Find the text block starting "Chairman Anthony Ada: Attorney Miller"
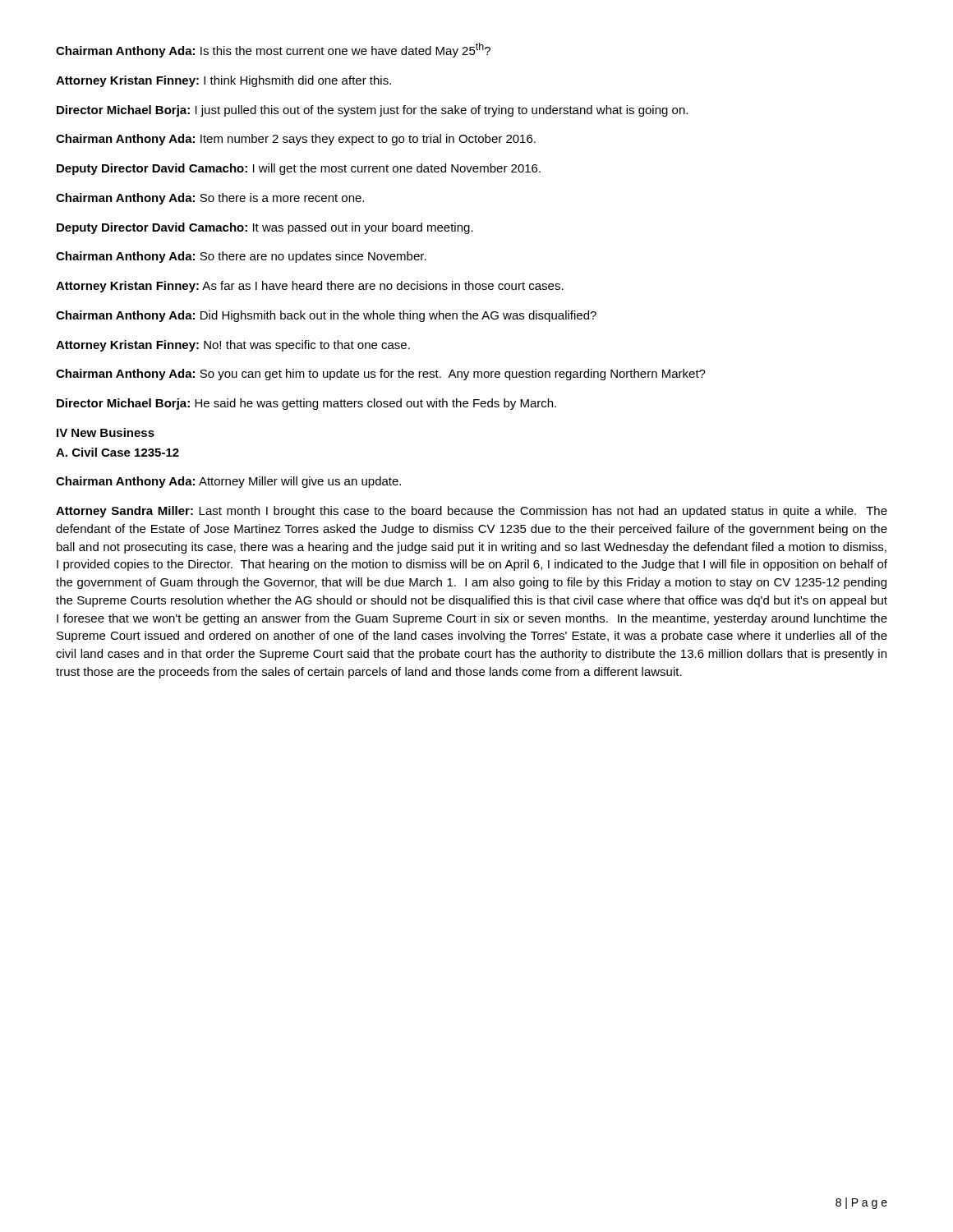The height and width of the screenshot is (1232, 953). tap(229, 481)
